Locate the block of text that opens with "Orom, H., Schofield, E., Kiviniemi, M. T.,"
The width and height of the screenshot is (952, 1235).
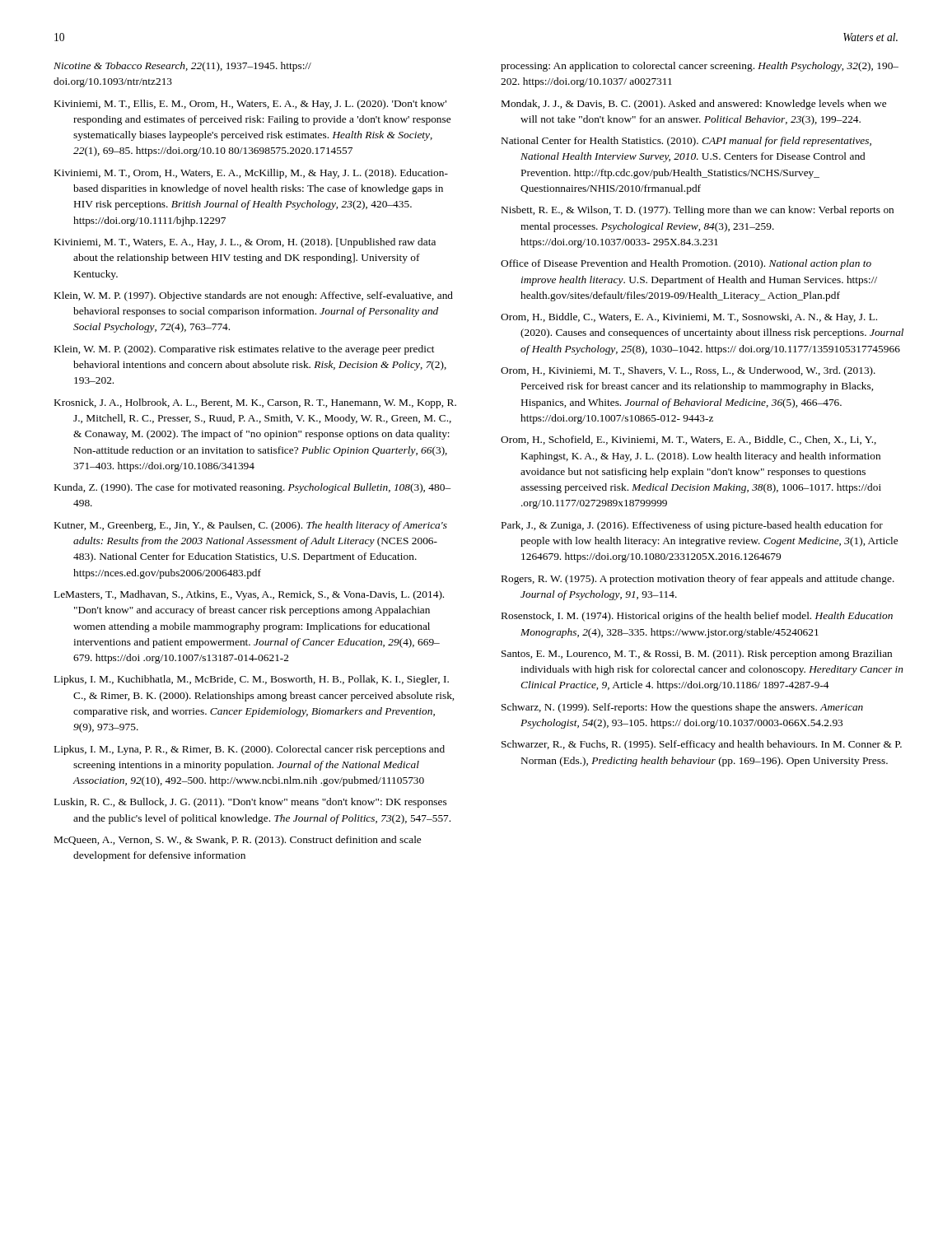pos(691,471)
